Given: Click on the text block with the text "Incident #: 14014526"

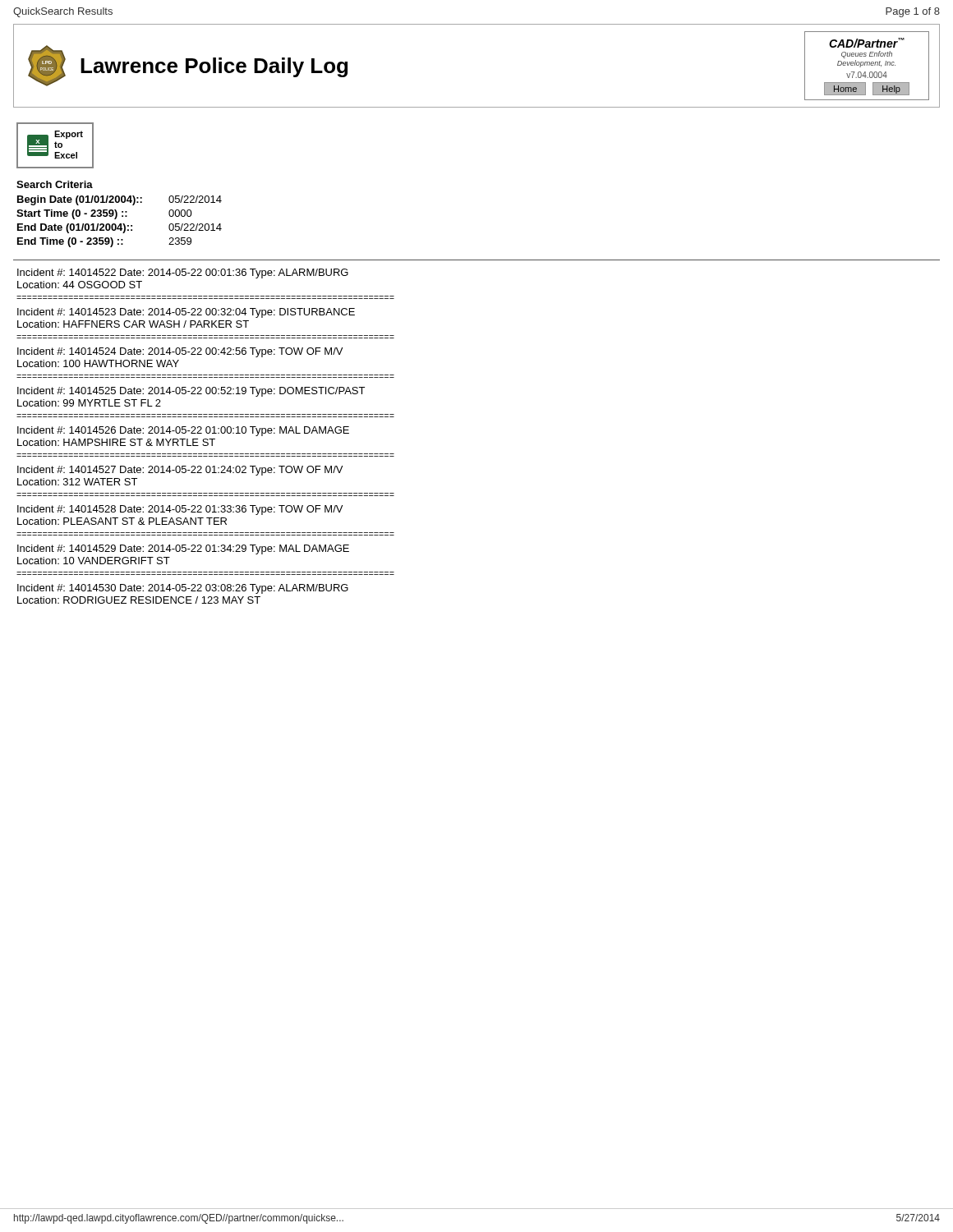Looking at the screenshot, I should (183, 431).
